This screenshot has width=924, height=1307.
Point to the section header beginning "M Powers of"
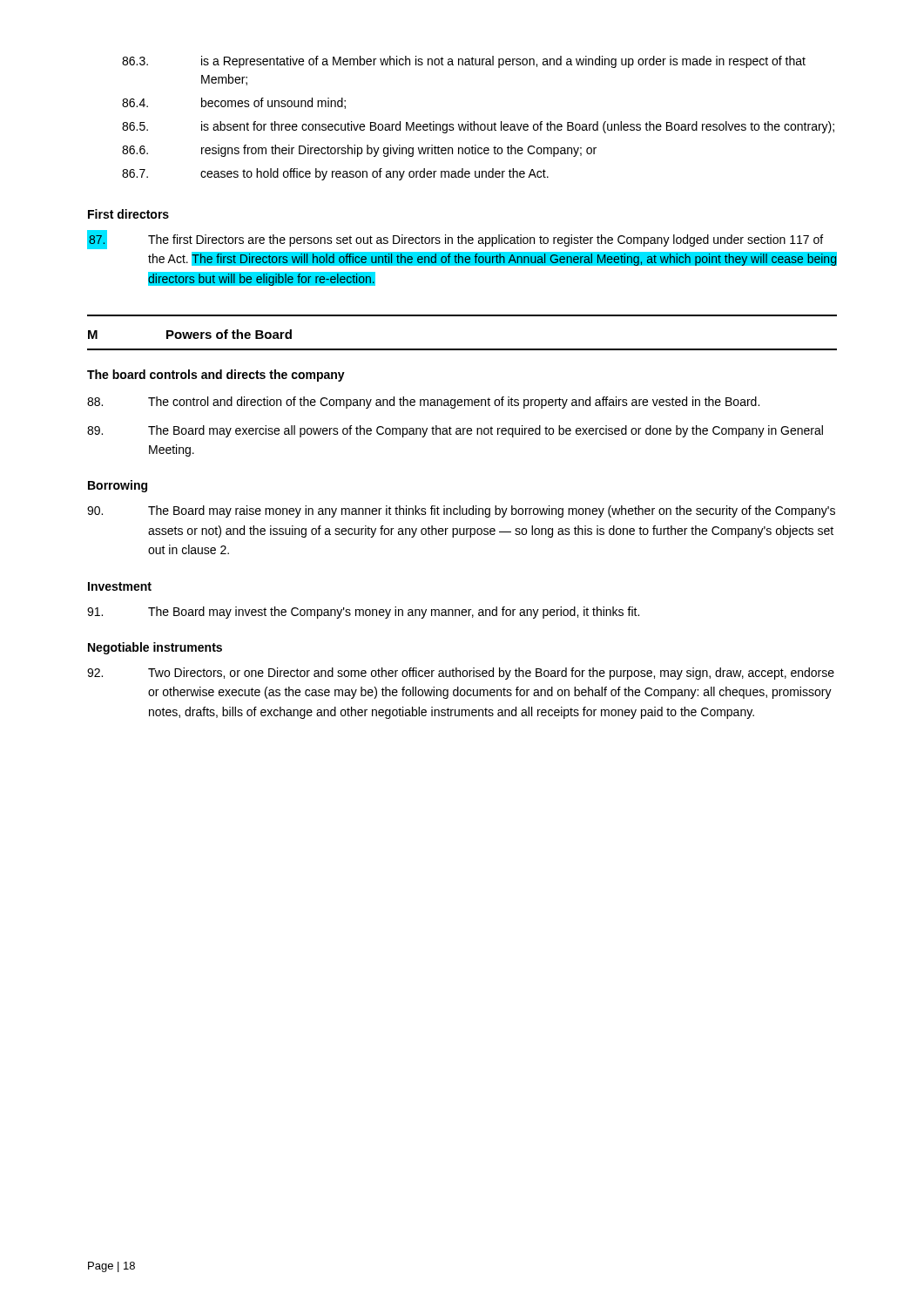click(x=190, y=334)
